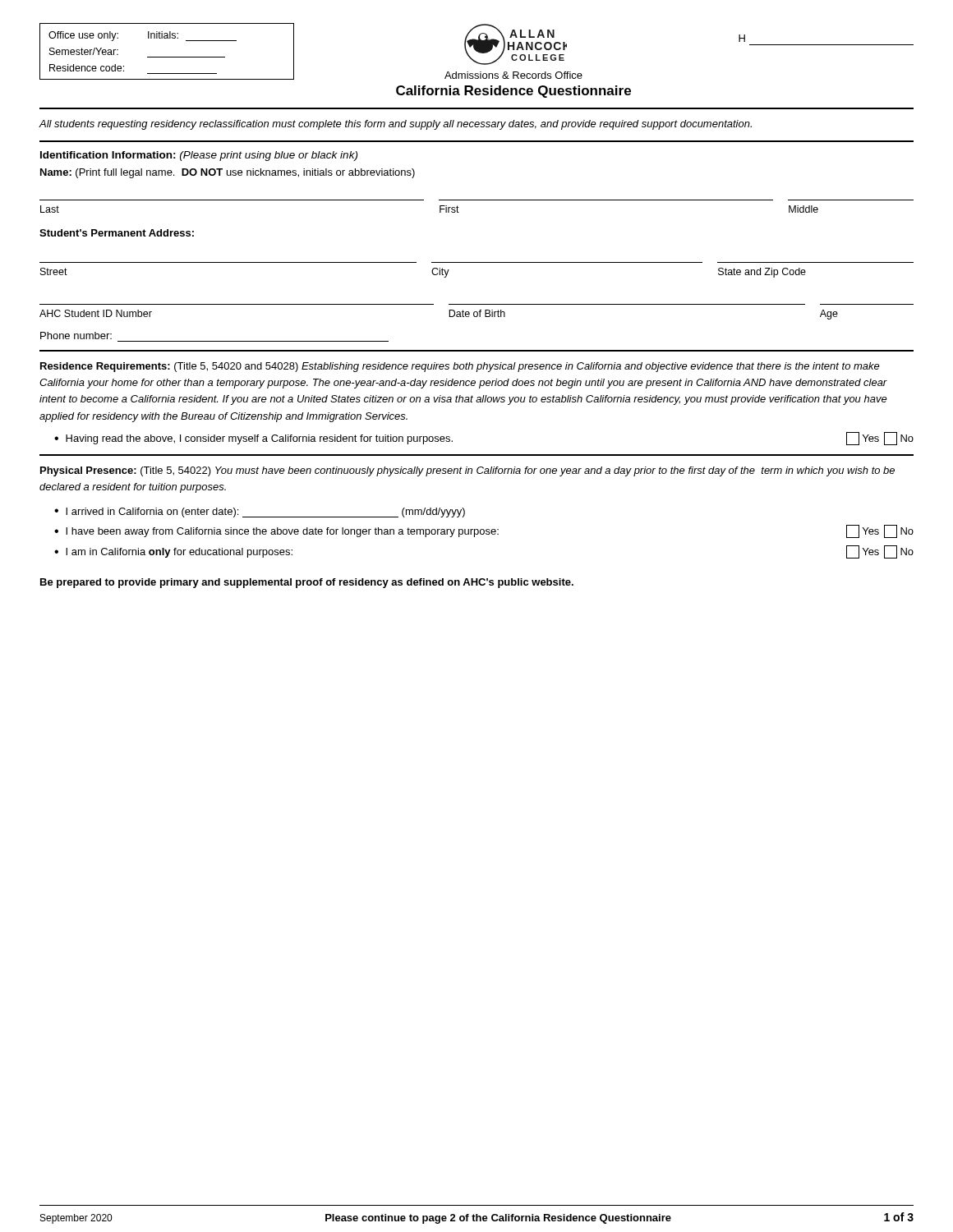Locate the text block that says "Be prepared to provide"

tap(307, 582)
